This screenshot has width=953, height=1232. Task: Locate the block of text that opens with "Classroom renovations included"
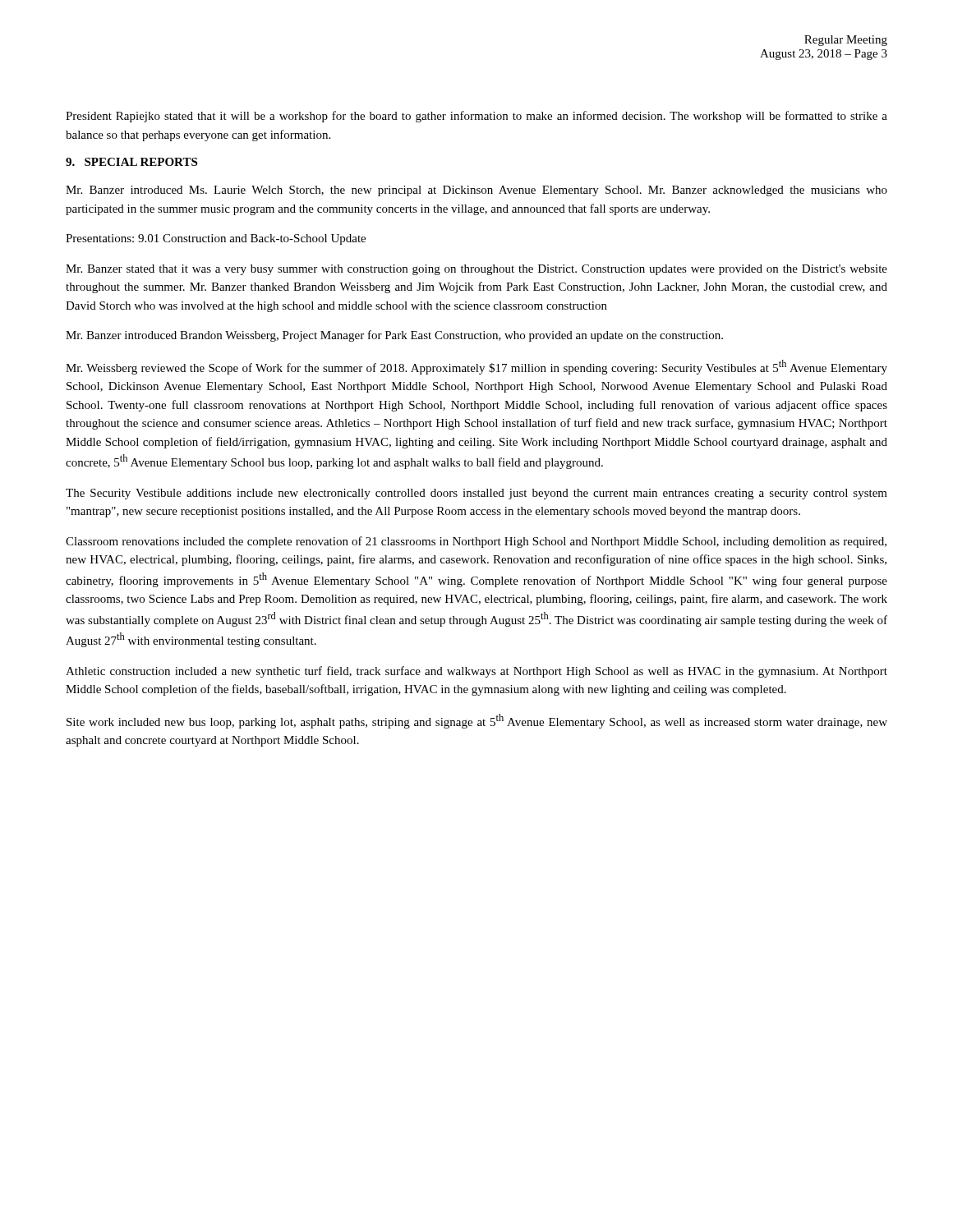point(476,591)
